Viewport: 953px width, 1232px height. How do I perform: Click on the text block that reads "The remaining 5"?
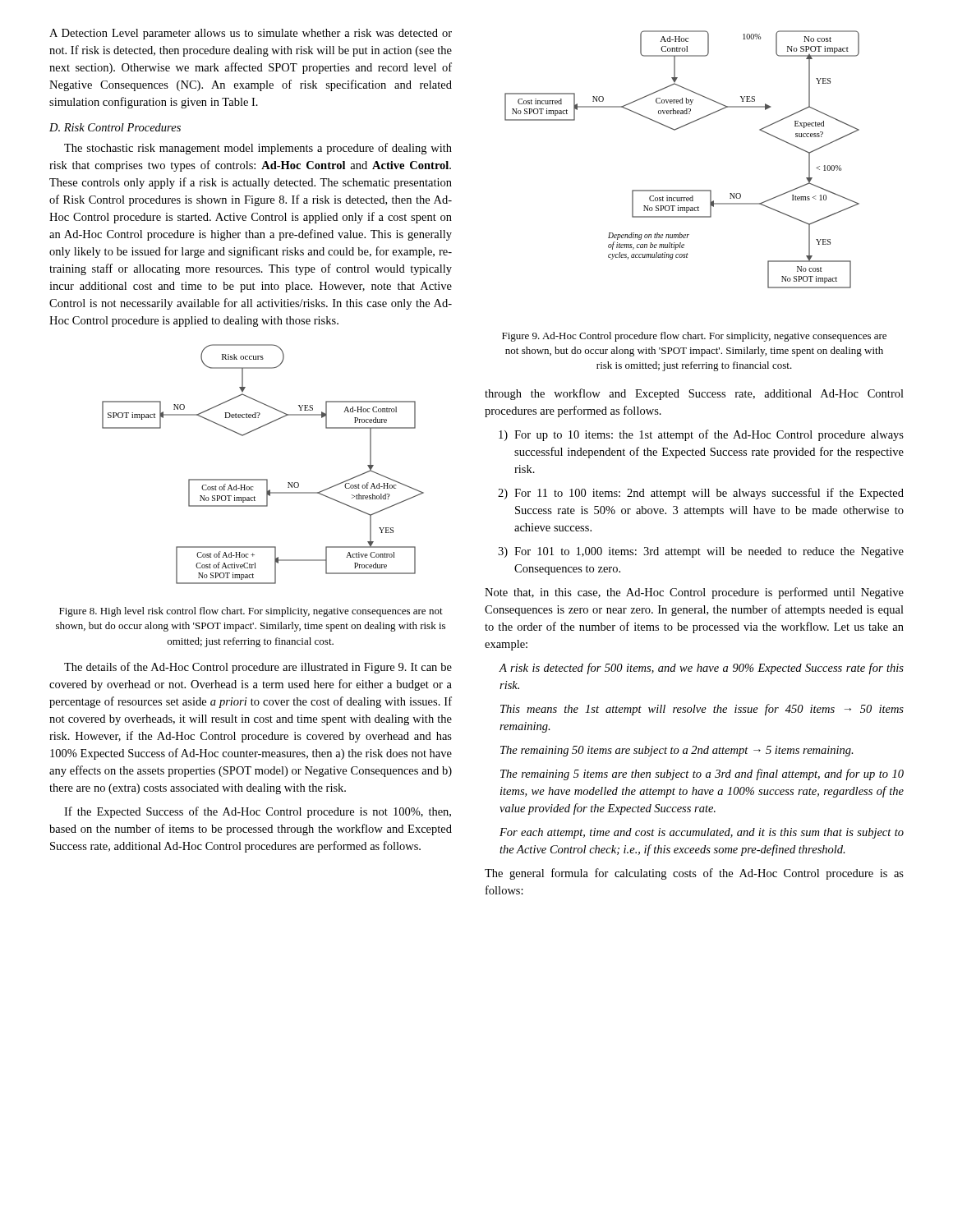click(x=702, y=791)
